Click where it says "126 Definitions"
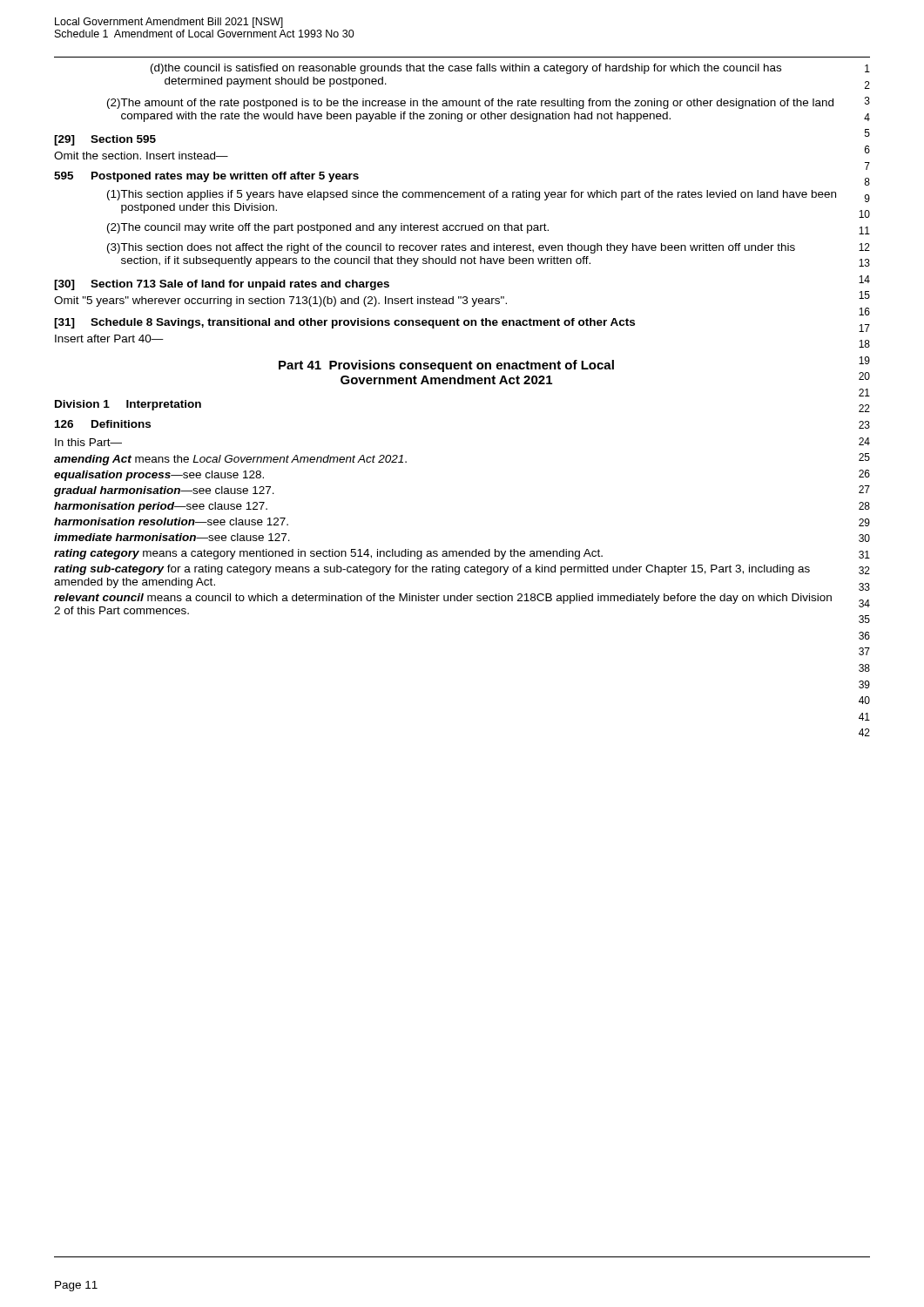The height and width of the screenshot is (1307, 924). point(103,424)
